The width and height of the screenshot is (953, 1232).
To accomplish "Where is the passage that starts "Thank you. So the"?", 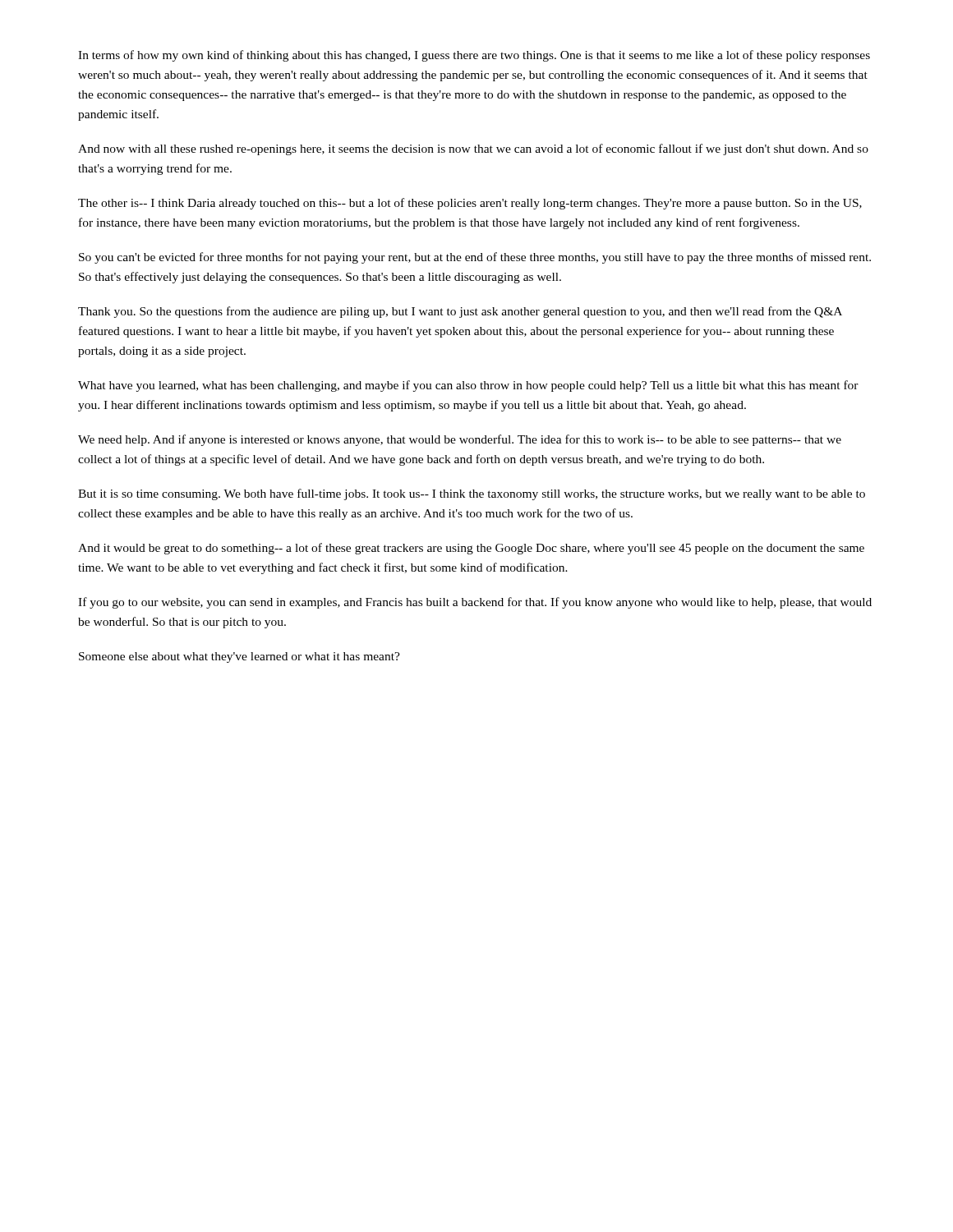I will pos(460,331).
